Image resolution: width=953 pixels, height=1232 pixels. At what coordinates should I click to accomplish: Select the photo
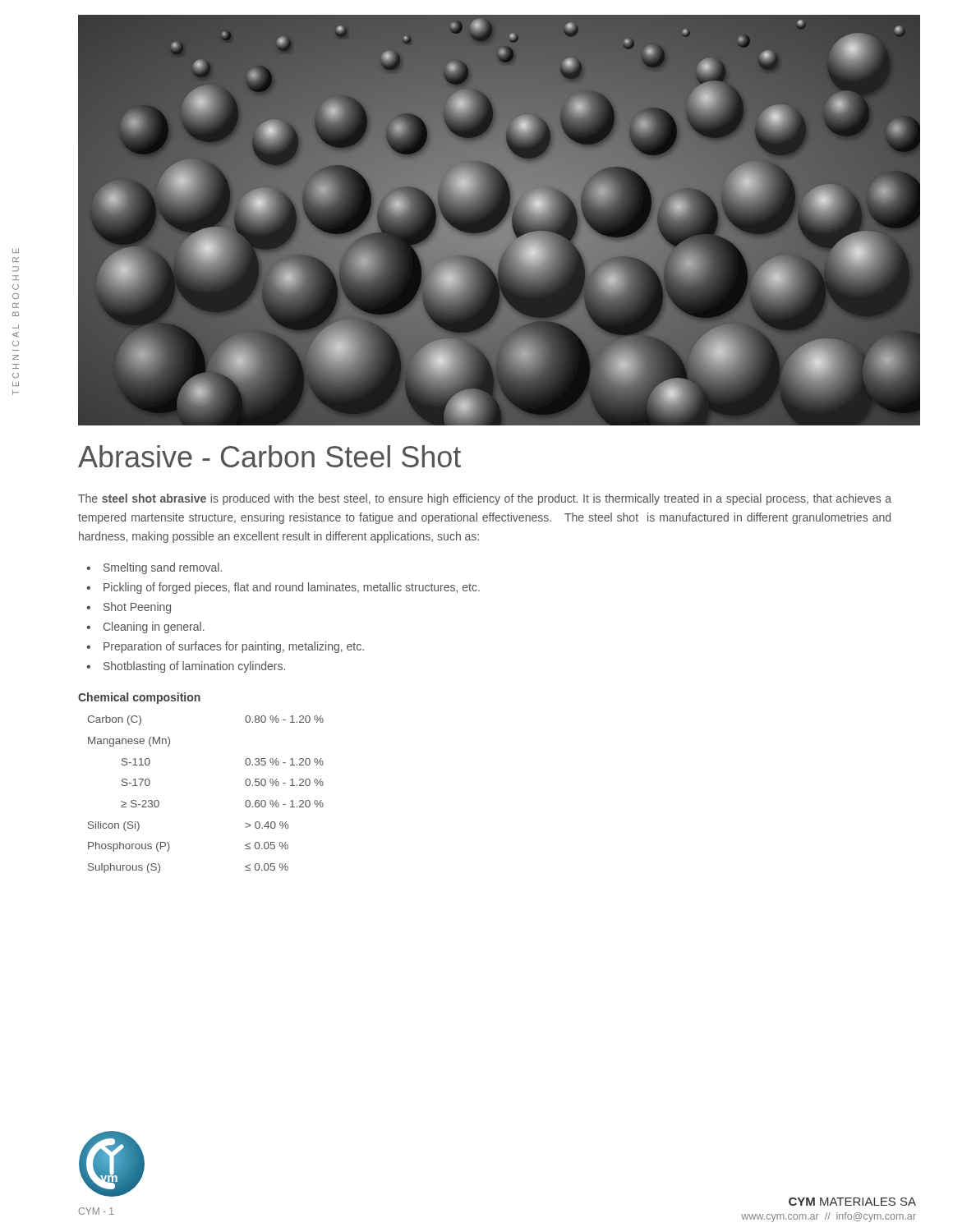pos(499,220)
